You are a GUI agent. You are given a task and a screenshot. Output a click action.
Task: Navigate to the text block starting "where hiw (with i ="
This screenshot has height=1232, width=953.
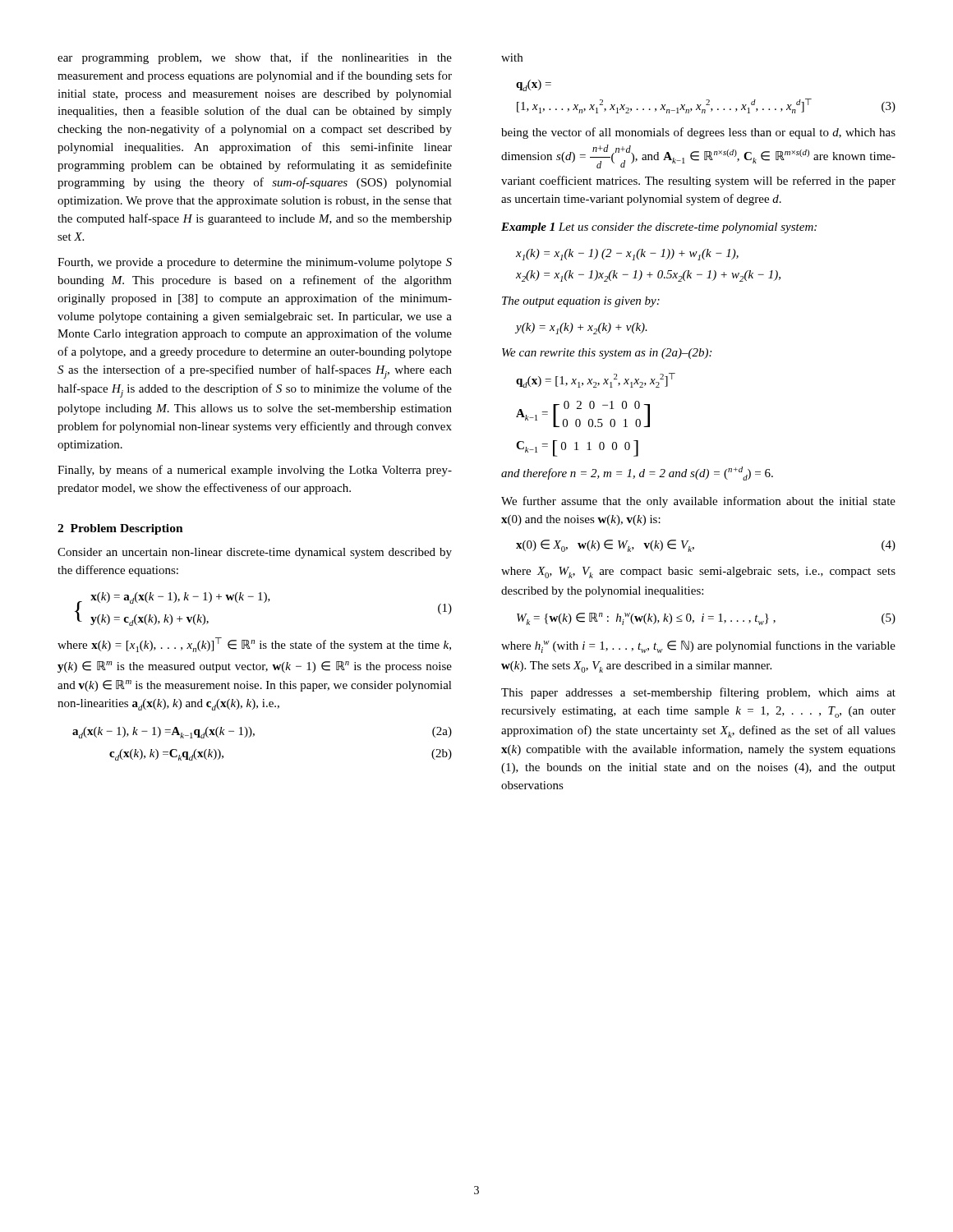point(698,655)
